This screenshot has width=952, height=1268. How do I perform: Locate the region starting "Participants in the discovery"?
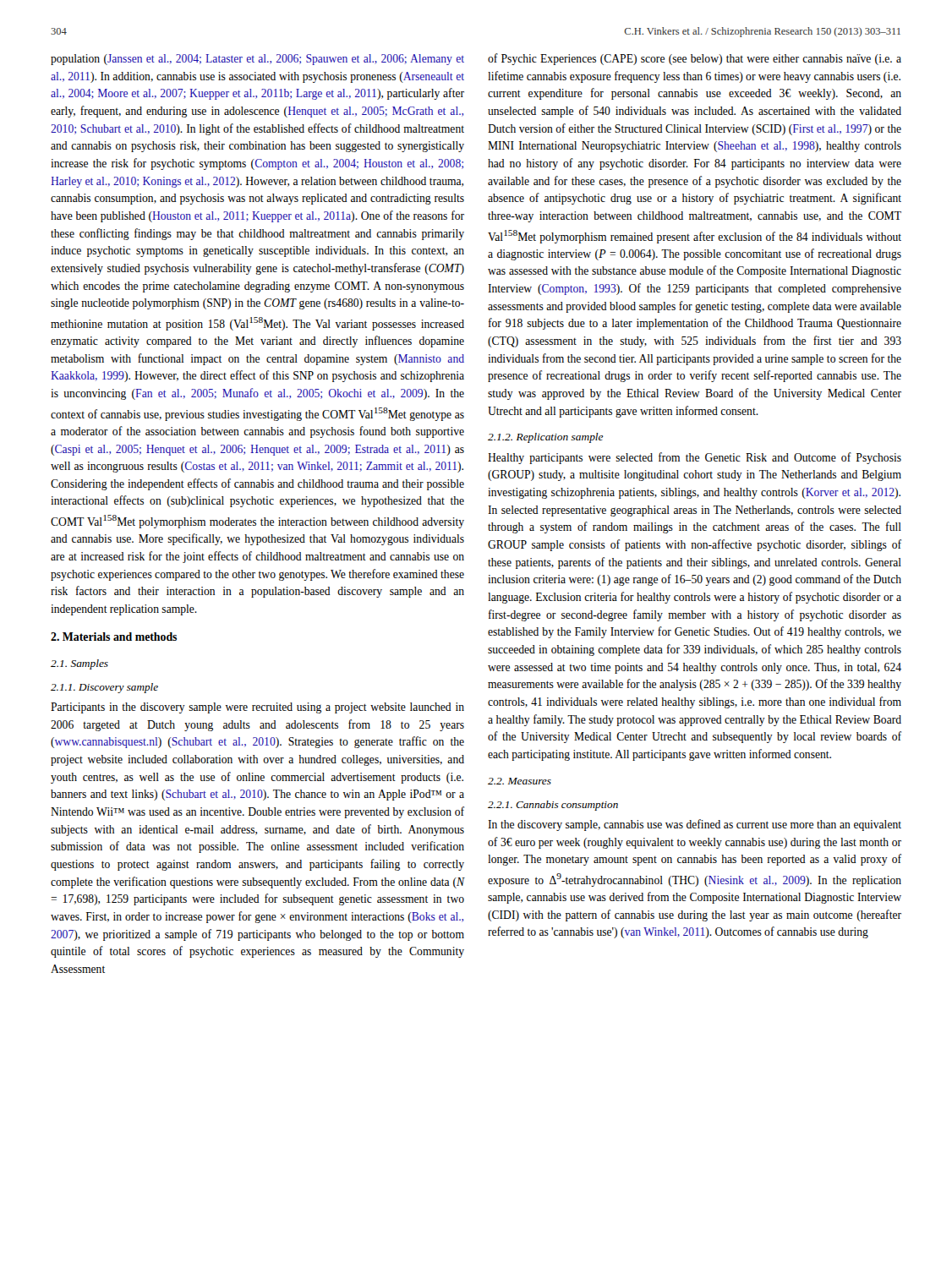click(x=257, y=839)
